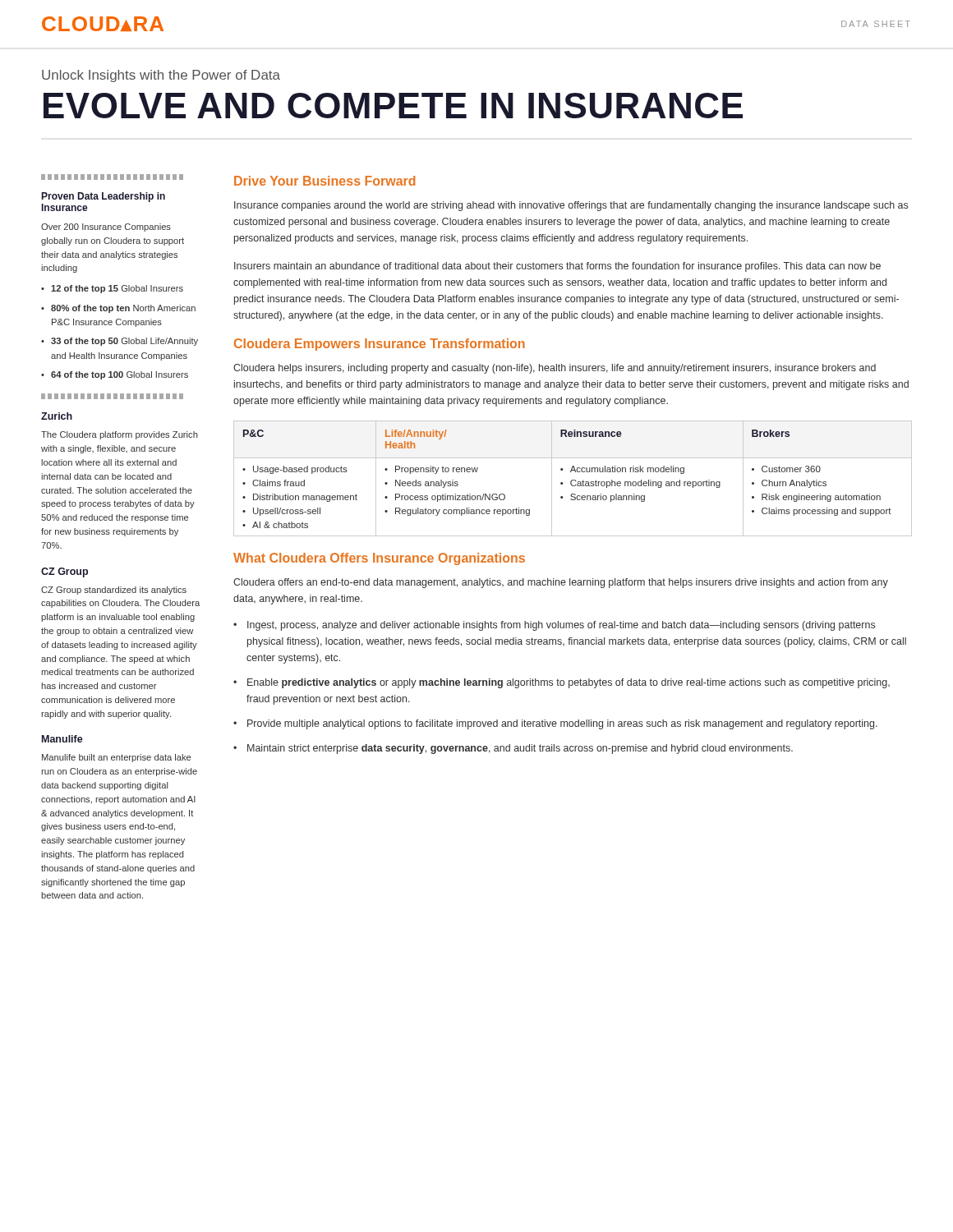Point to the block beginning "CZ Group standardized its analytics capabilities"
This screenshot has height=1232, width=953.
120,651
